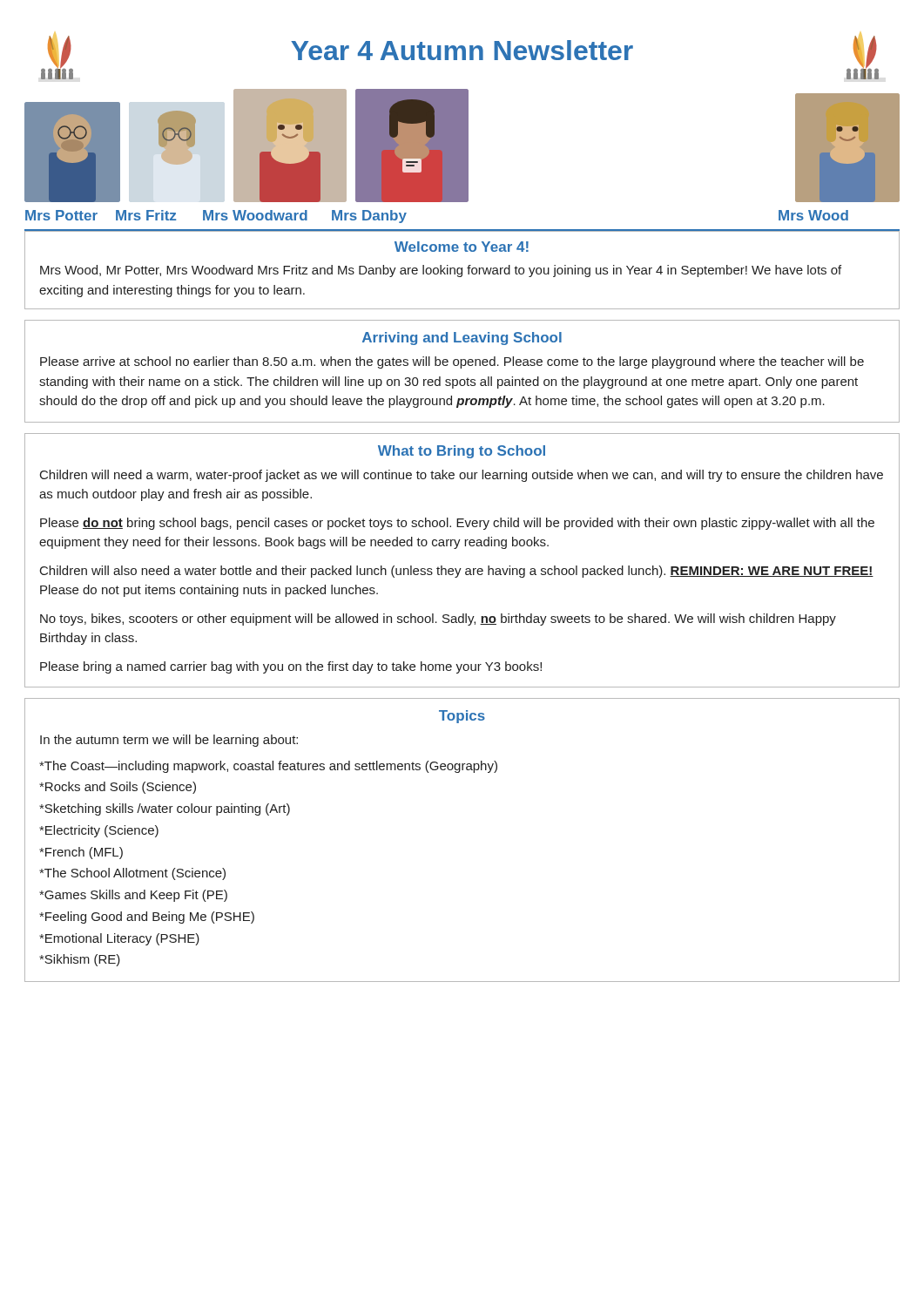Viewport: 924px width, 1307px height.
Task: Locate the list item with the text "*The School Allotment (Science)"
Action: click(x=133, y=873)
